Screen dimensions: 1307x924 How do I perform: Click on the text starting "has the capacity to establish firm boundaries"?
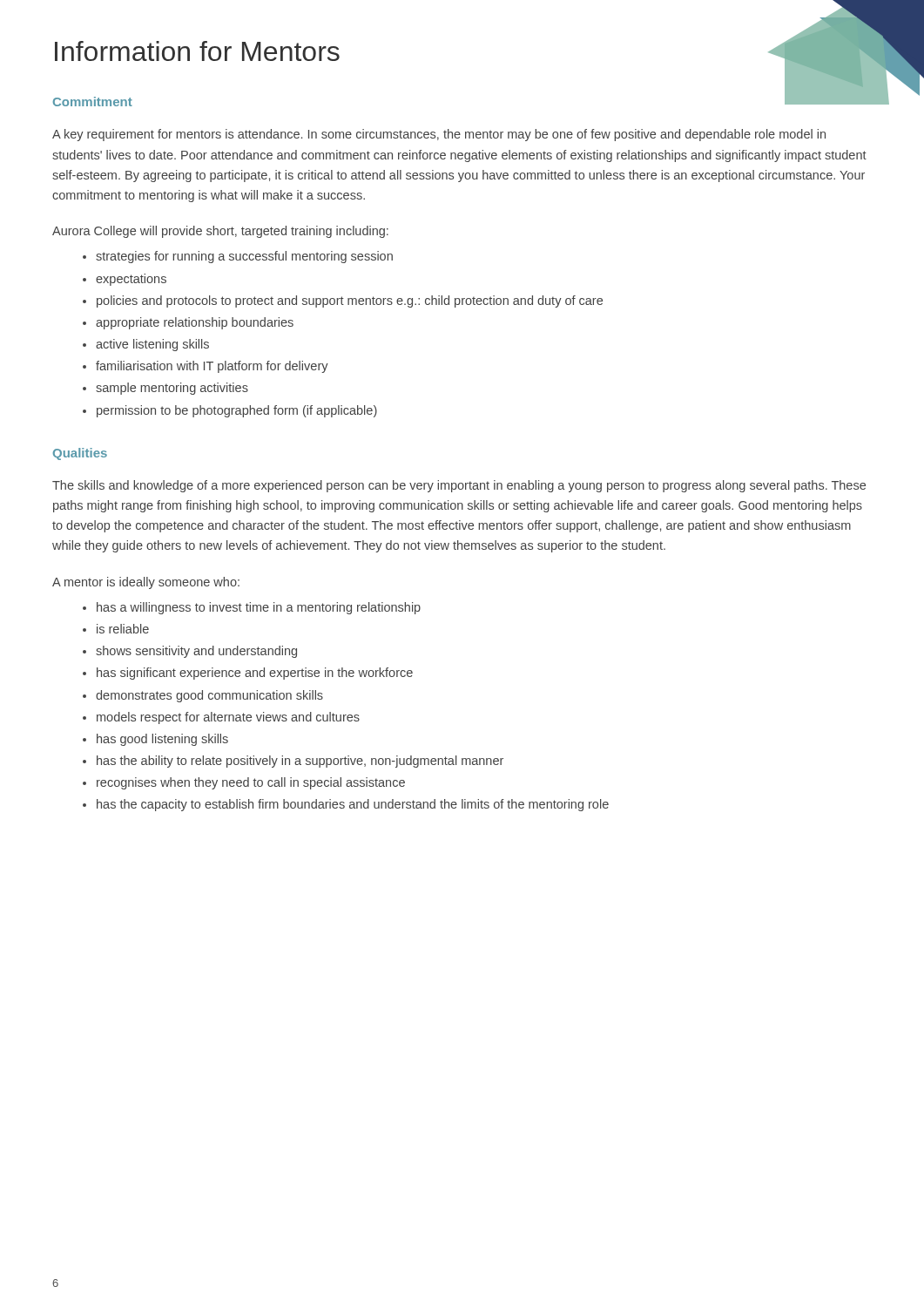[352, 805]
